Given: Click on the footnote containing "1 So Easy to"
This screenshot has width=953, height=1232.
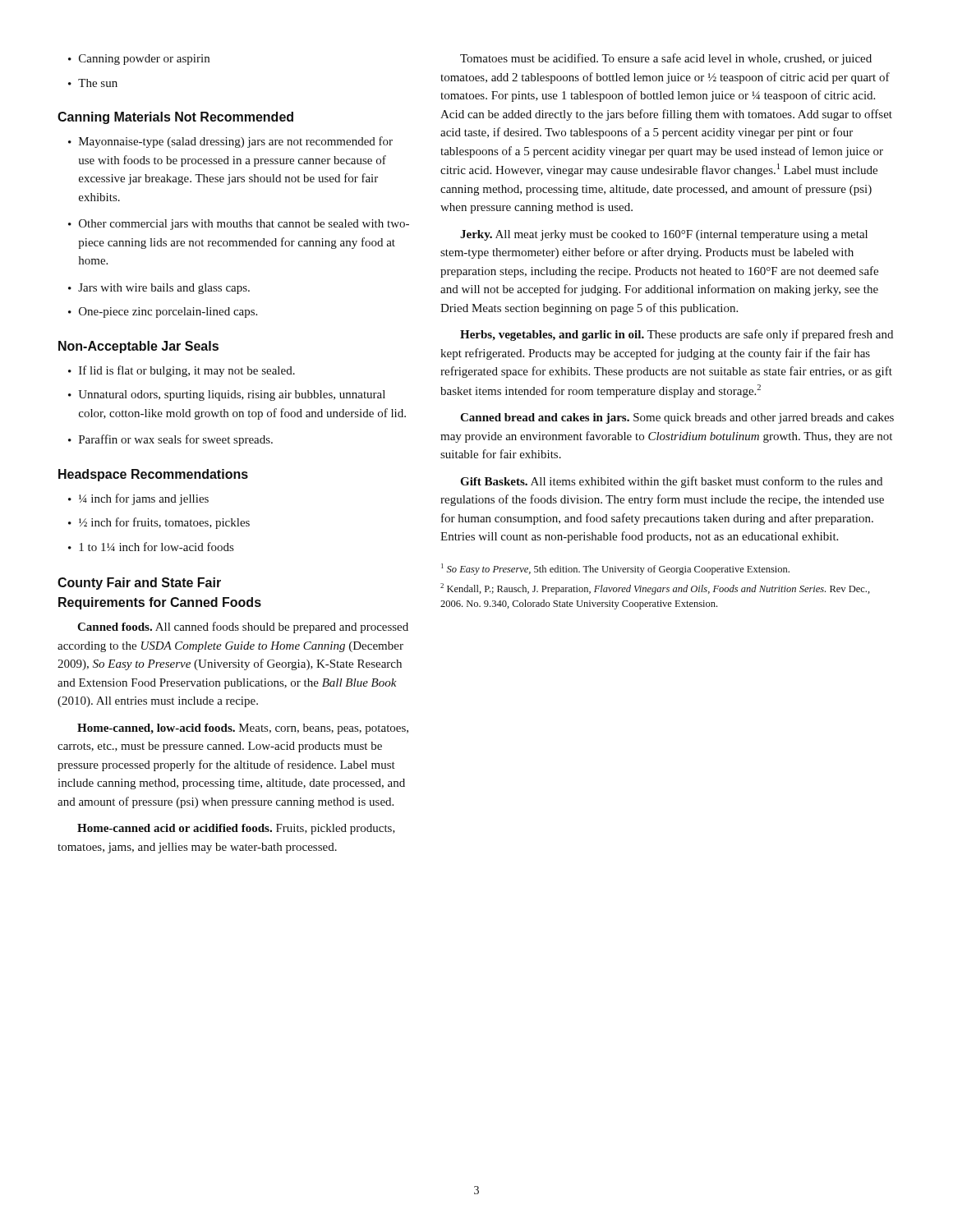Looking at the screenshot, I should tap(615, 568).
